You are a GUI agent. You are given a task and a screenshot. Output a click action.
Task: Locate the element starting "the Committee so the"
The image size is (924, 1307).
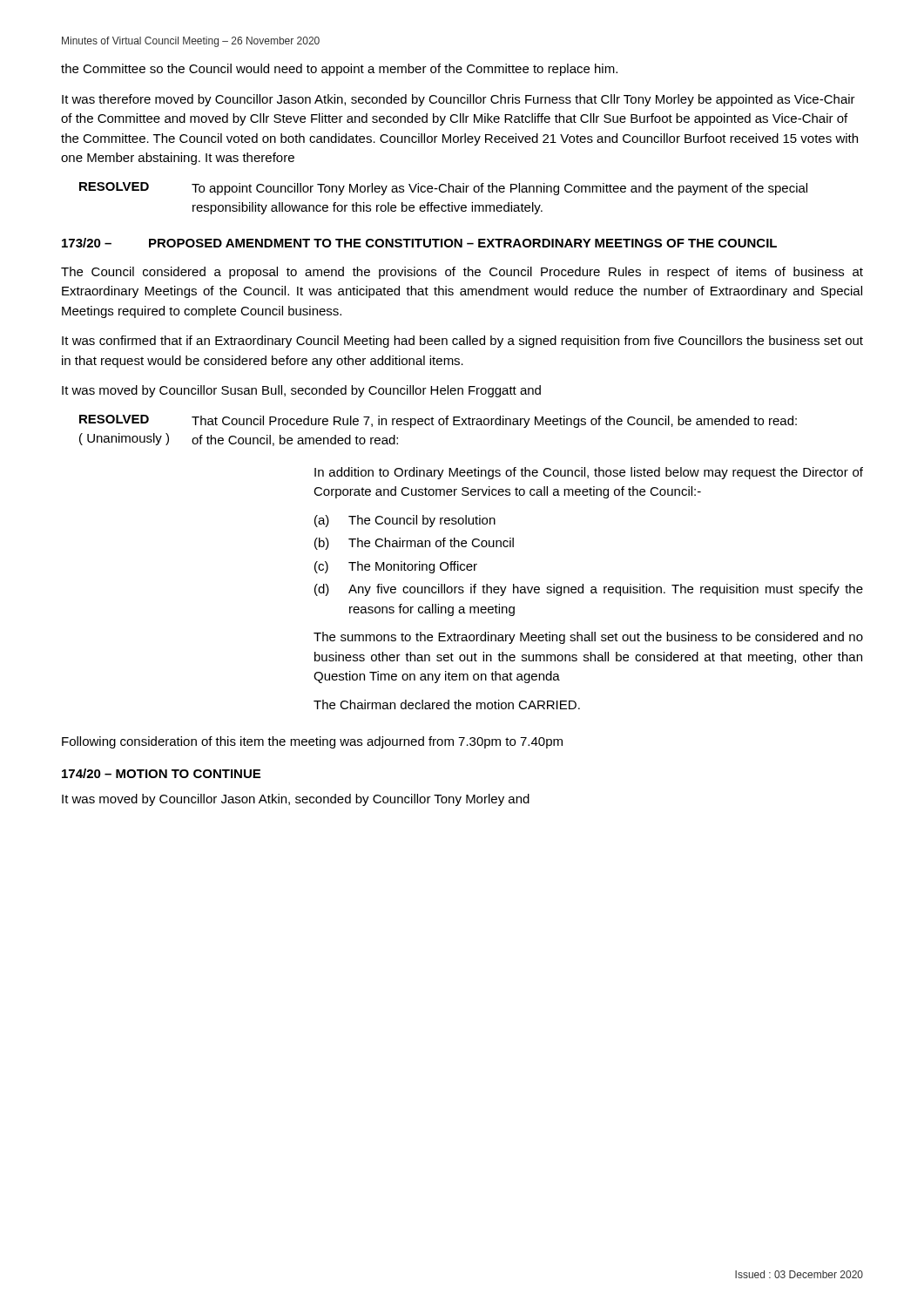pos(340,68)
